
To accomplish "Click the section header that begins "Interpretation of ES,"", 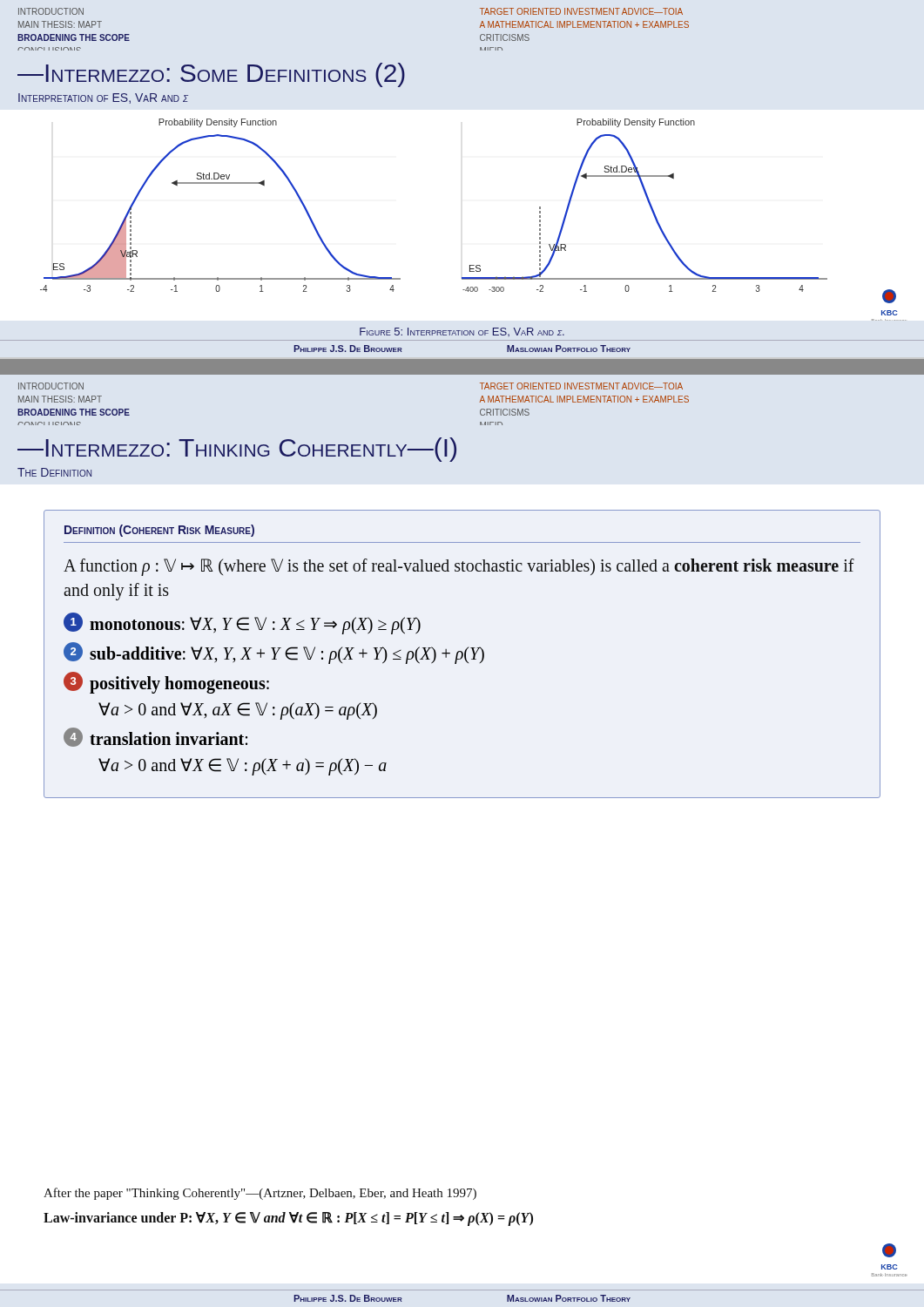I will pyautogui.click(x=103, y=98).
